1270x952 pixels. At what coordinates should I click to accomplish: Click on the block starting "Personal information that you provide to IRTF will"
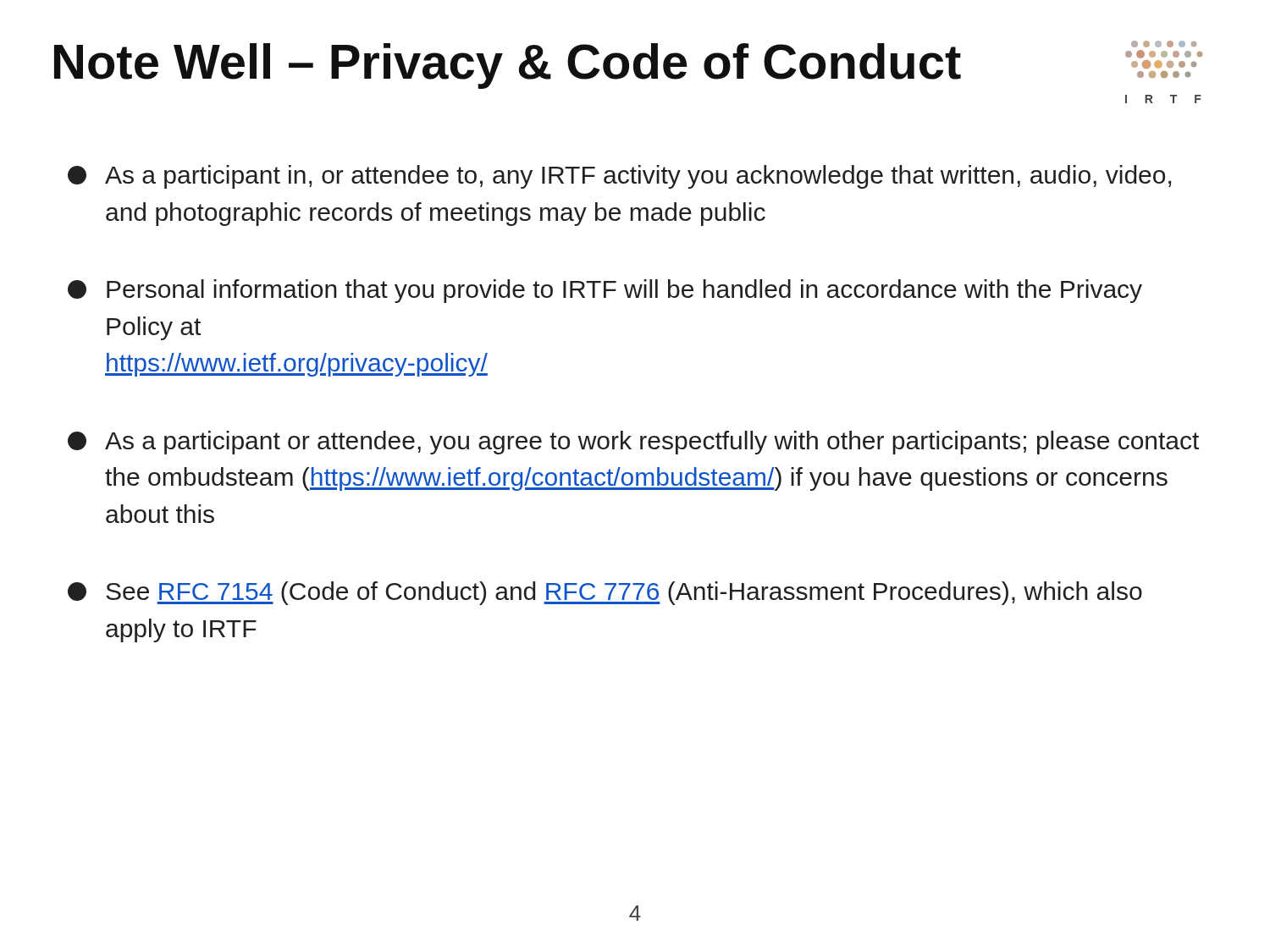[x=605, y=291]
